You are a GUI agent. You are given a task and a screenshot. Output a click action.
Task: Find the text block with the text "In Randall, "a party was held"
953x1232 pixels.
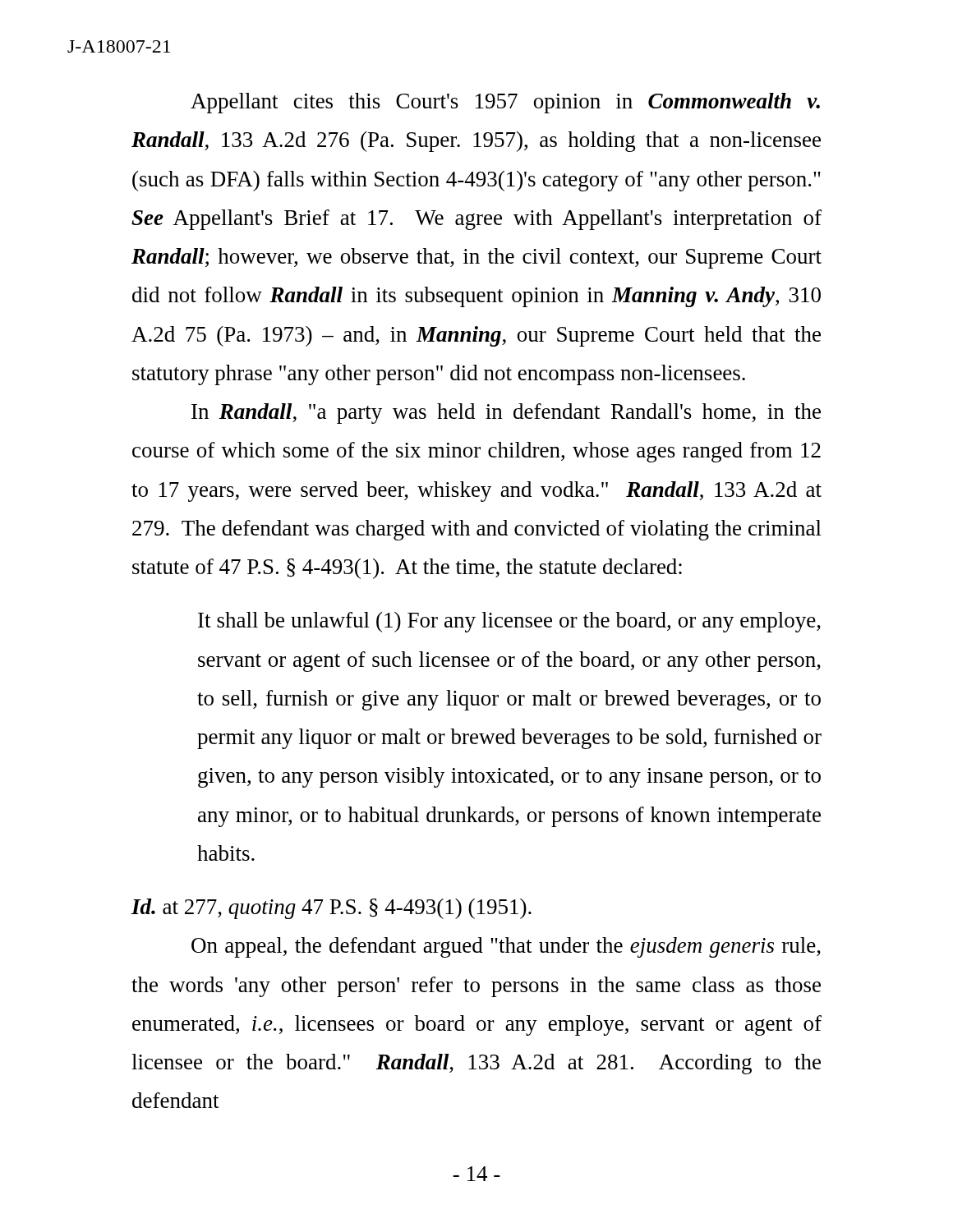pyautogui.click(x=476, y=490)
